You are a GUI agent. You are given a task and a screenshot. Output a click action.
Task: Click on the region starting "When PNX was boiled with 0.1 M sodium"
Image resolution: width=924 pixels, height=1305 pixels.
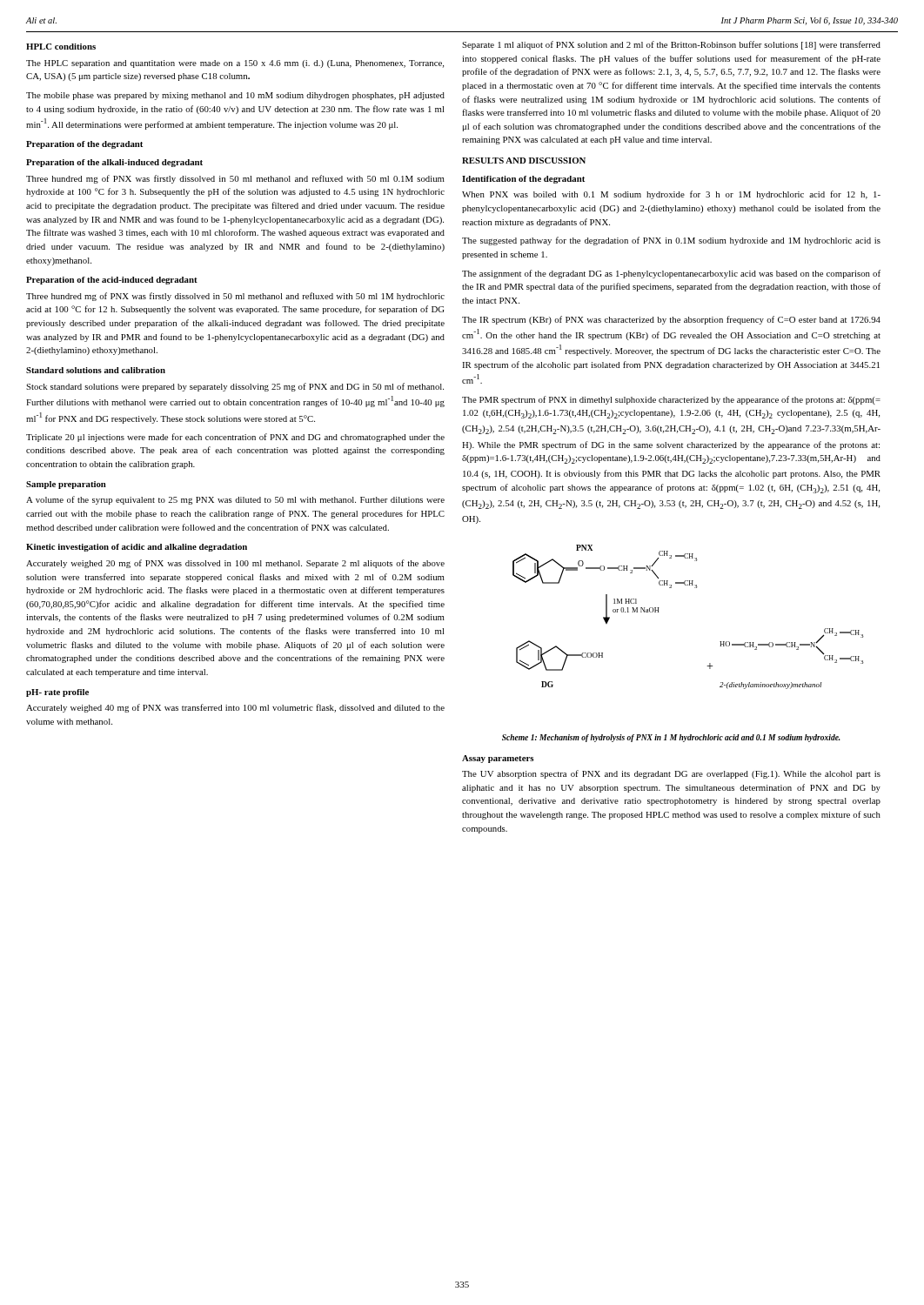[671, 357]
